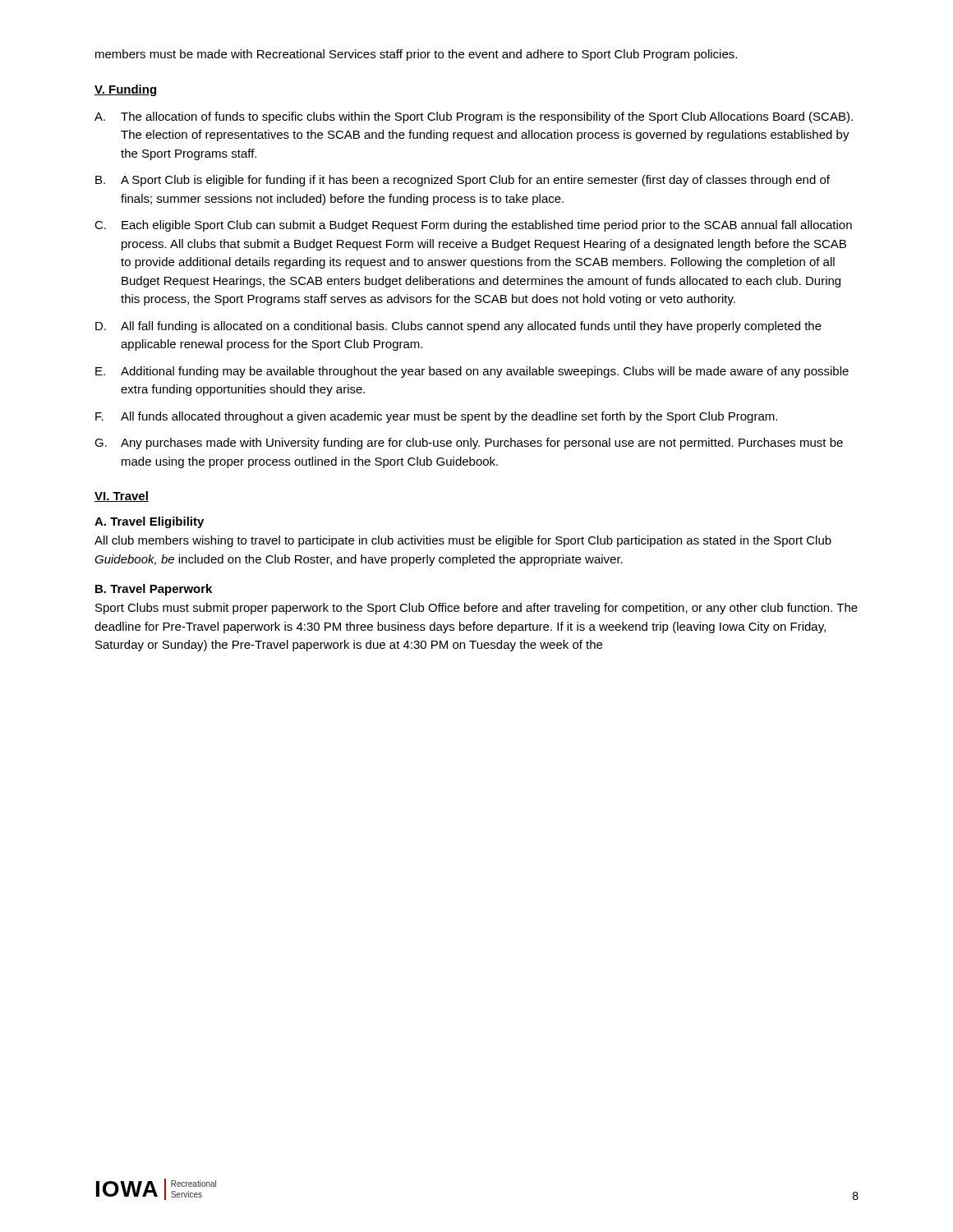
Task: Navigate to the region starting "B. Travel Paperwork"
Action: point(153,588)
